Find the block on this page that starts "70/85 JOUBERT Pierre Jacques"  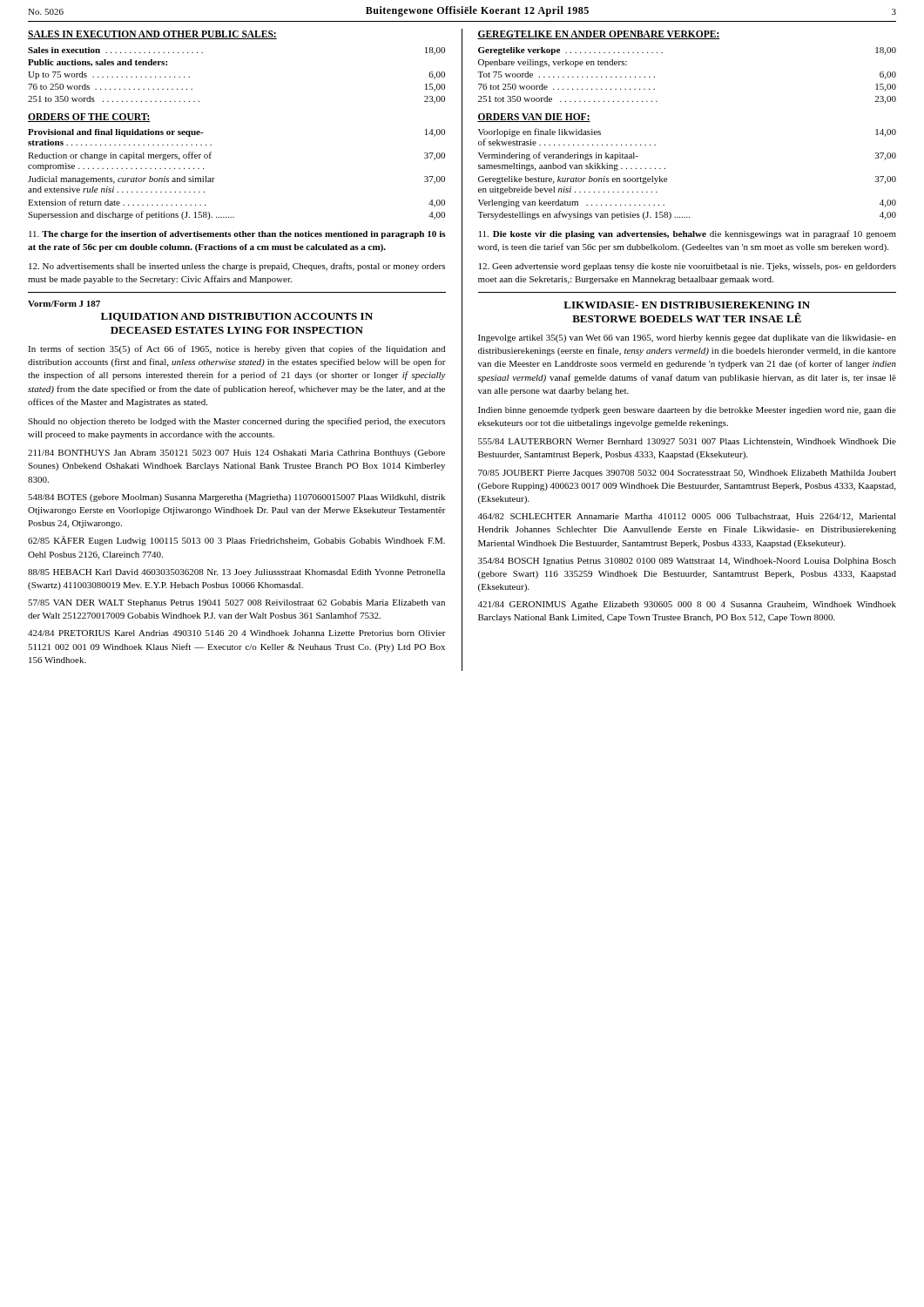click(687, 485)
